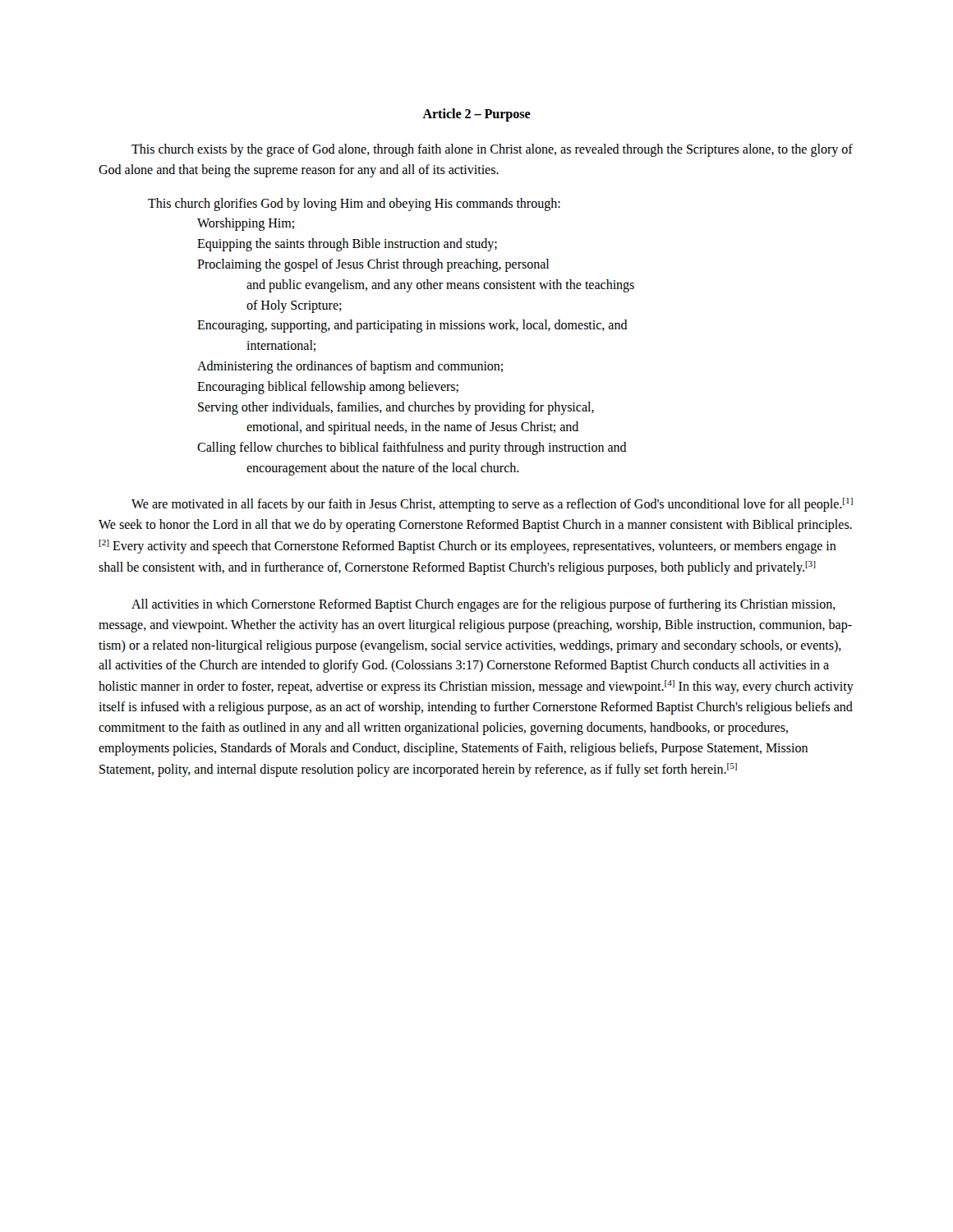Where is the passage that starts "We are motivated in all facets by"?
953x1232 pixels.
[476, 535]
